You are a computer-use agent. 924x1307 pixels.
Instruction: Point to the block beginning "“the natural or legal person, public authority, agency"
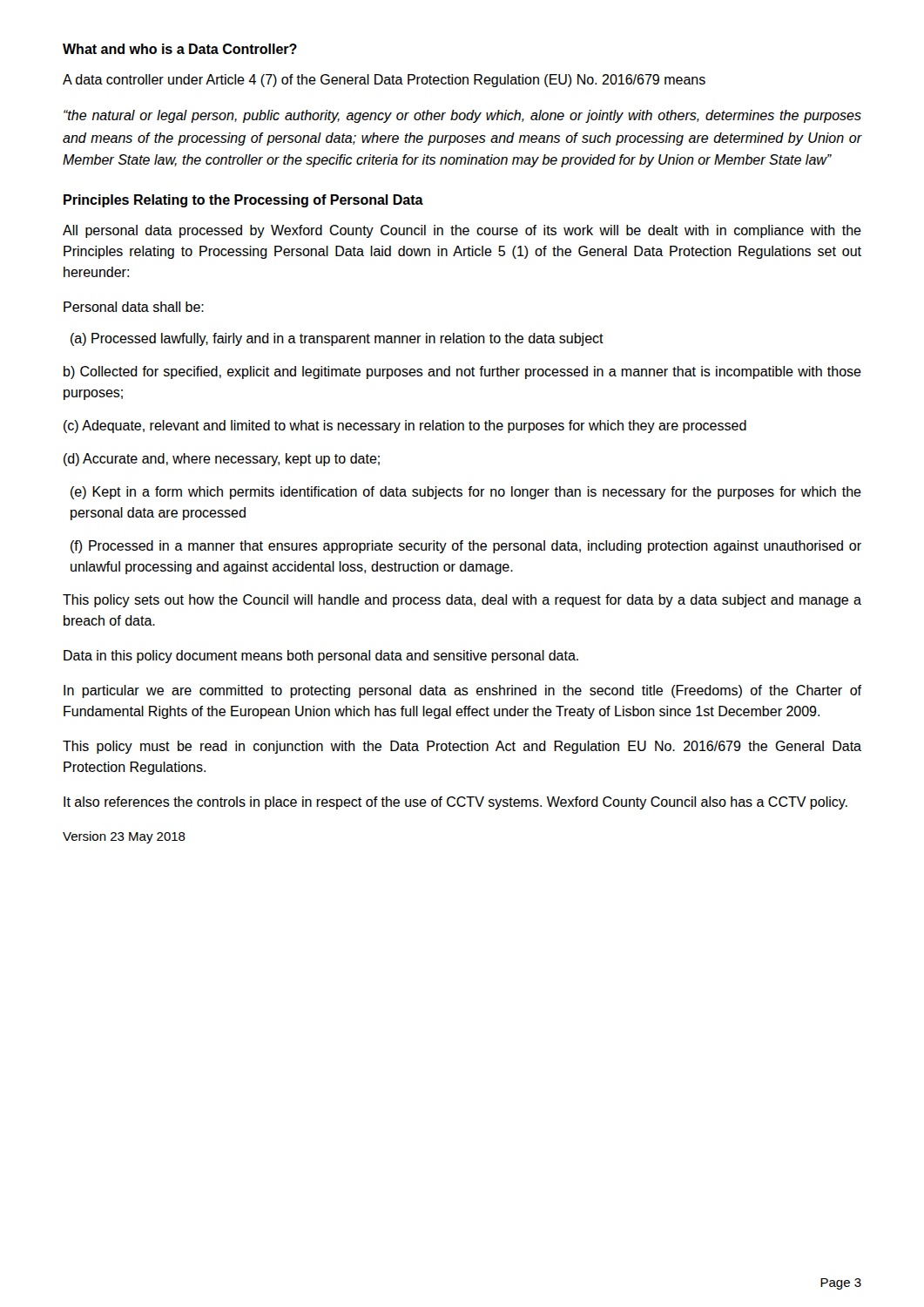click(x=462, y=138)
